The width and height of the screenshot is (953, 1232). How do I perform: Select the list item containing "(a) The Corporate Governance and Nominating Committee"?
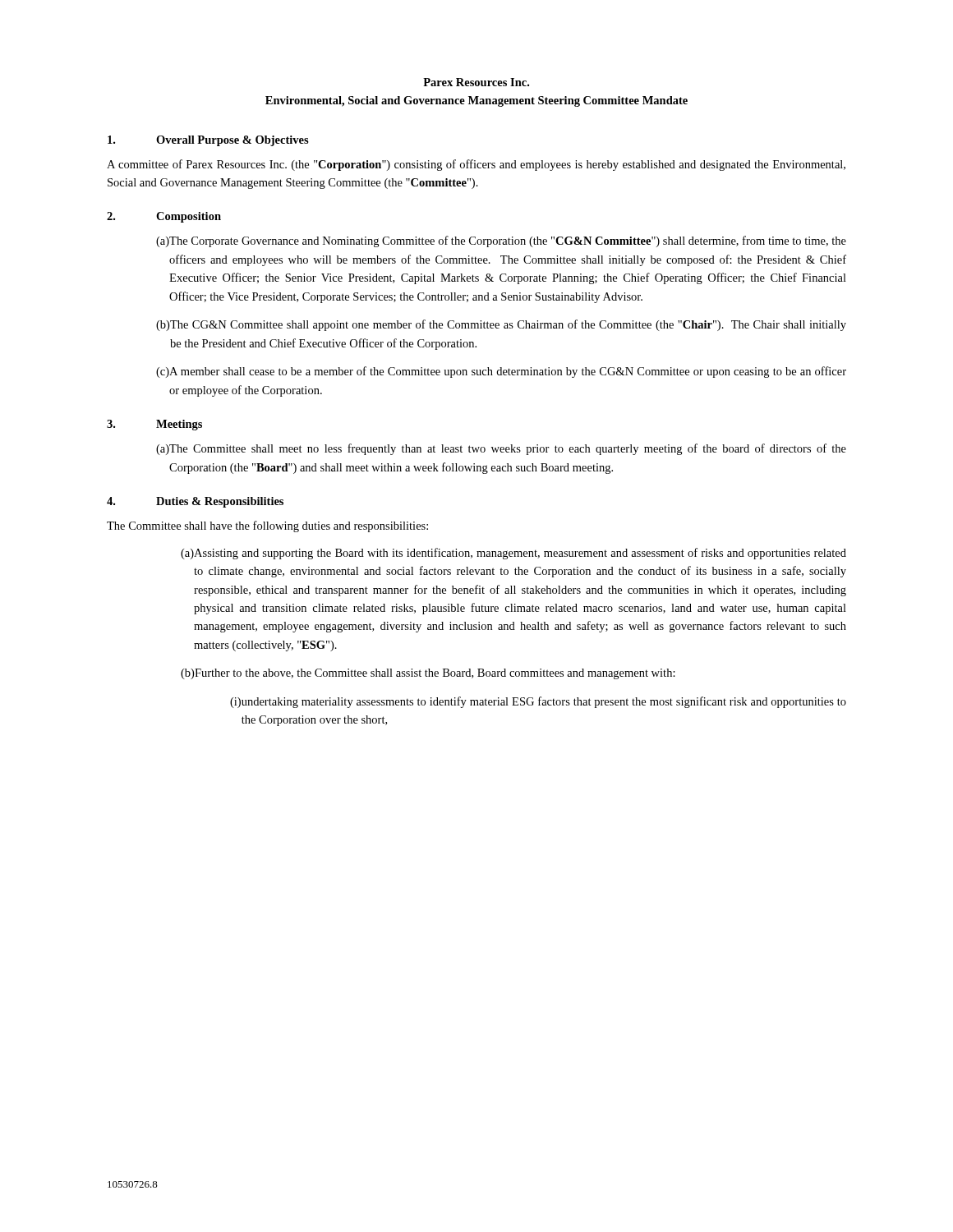pyautogui.click(x=476, y=269)
